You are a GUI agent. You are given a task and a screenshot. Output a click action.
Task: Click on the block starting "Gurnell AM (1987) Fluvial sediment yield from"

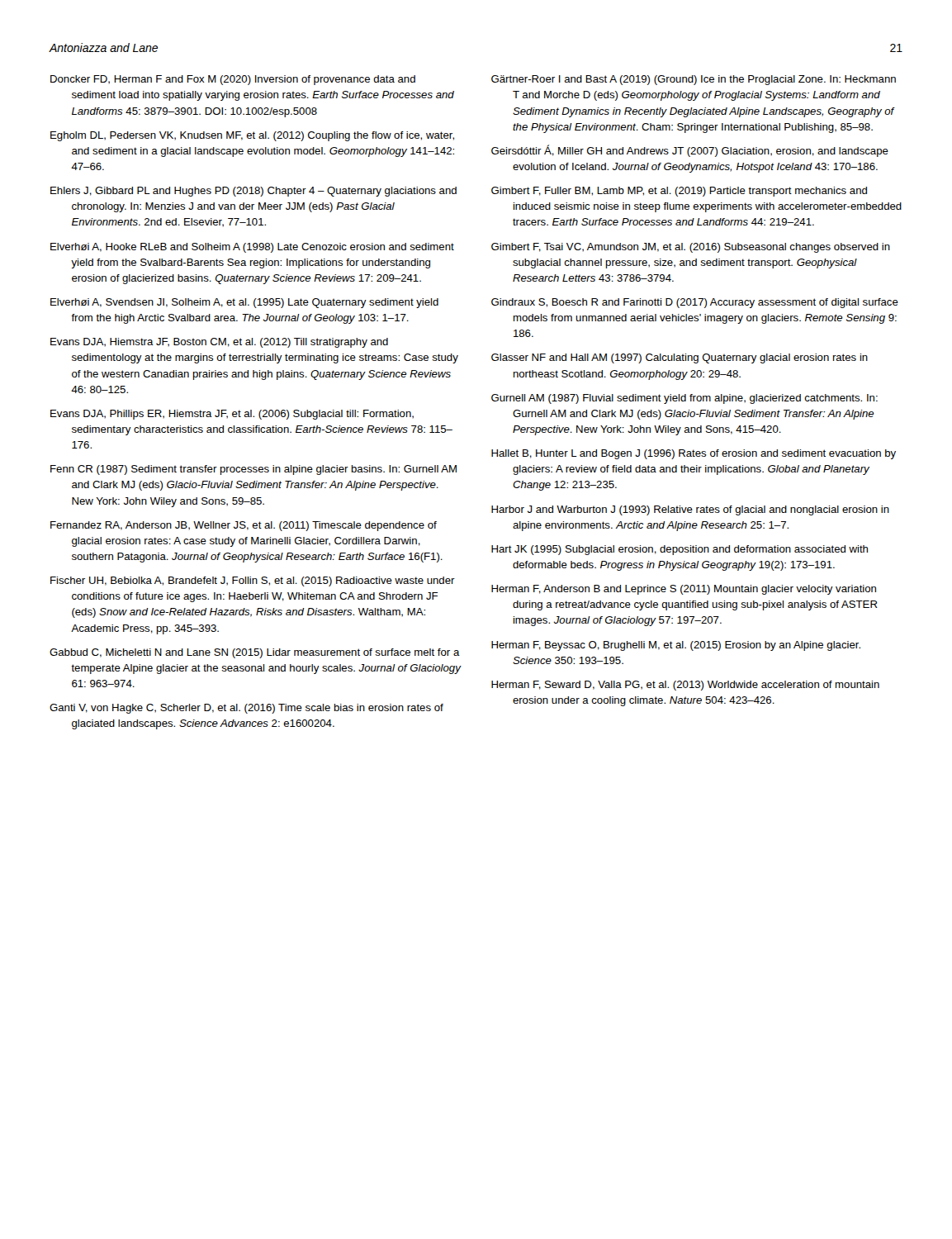point(685,413)
